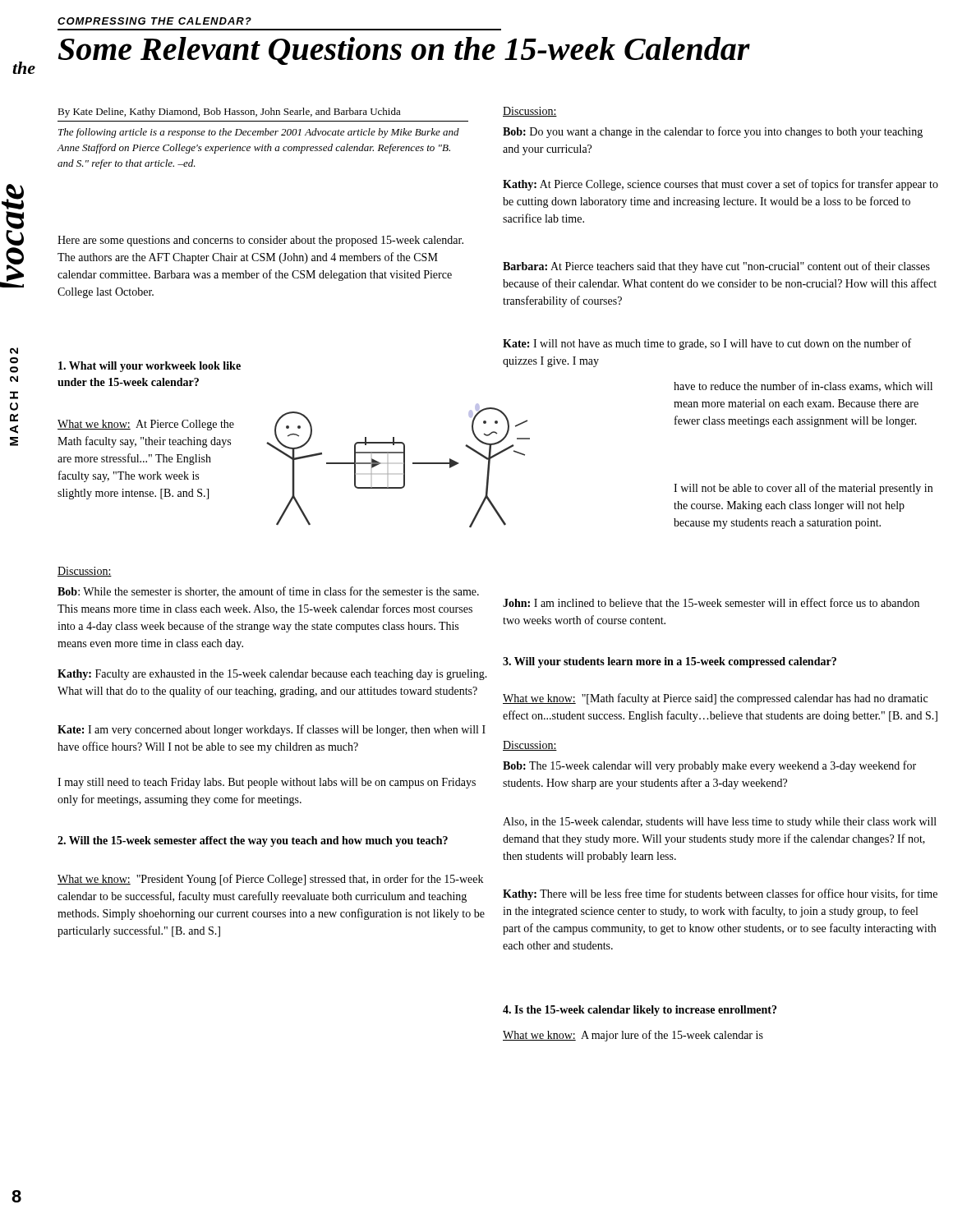Screen dimensions: 1232x953
Task: Find the text block containing "Bob: While the semester"
Action: (x=268, y=618)
